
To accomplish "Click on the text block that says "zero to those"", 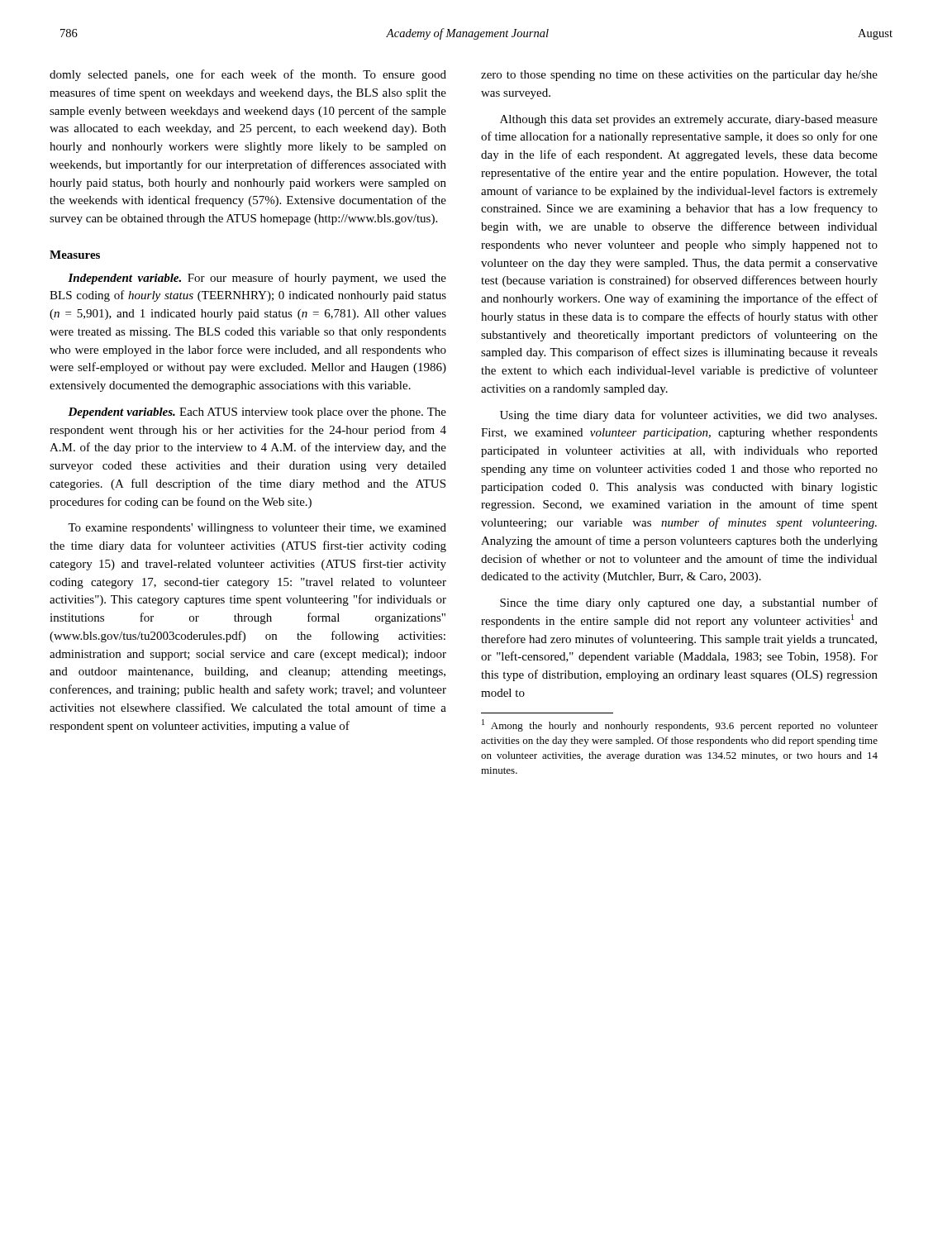I will coord(679,84).
